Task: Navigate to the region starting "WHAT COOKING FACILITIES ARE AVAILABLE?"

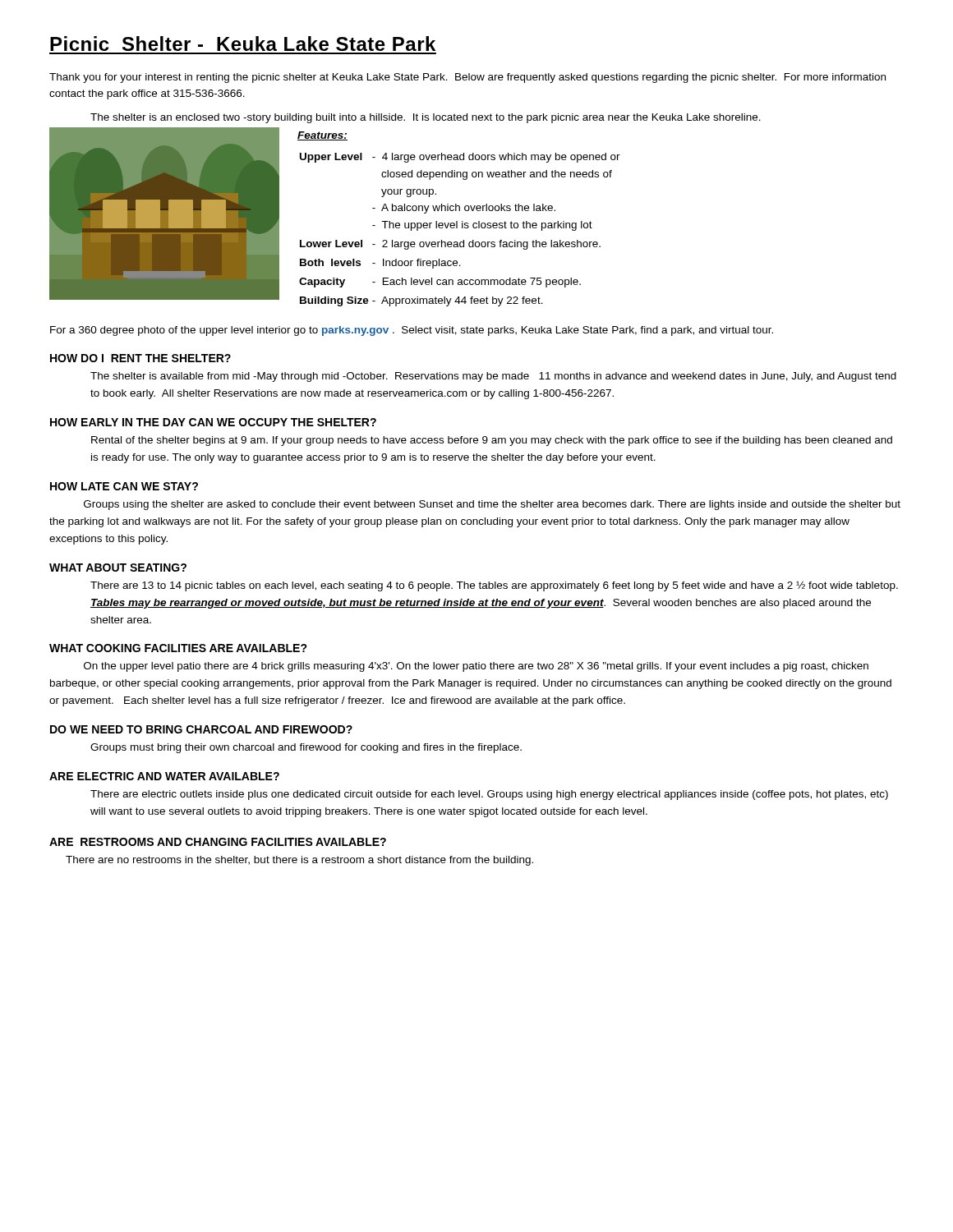Action: 178,648
